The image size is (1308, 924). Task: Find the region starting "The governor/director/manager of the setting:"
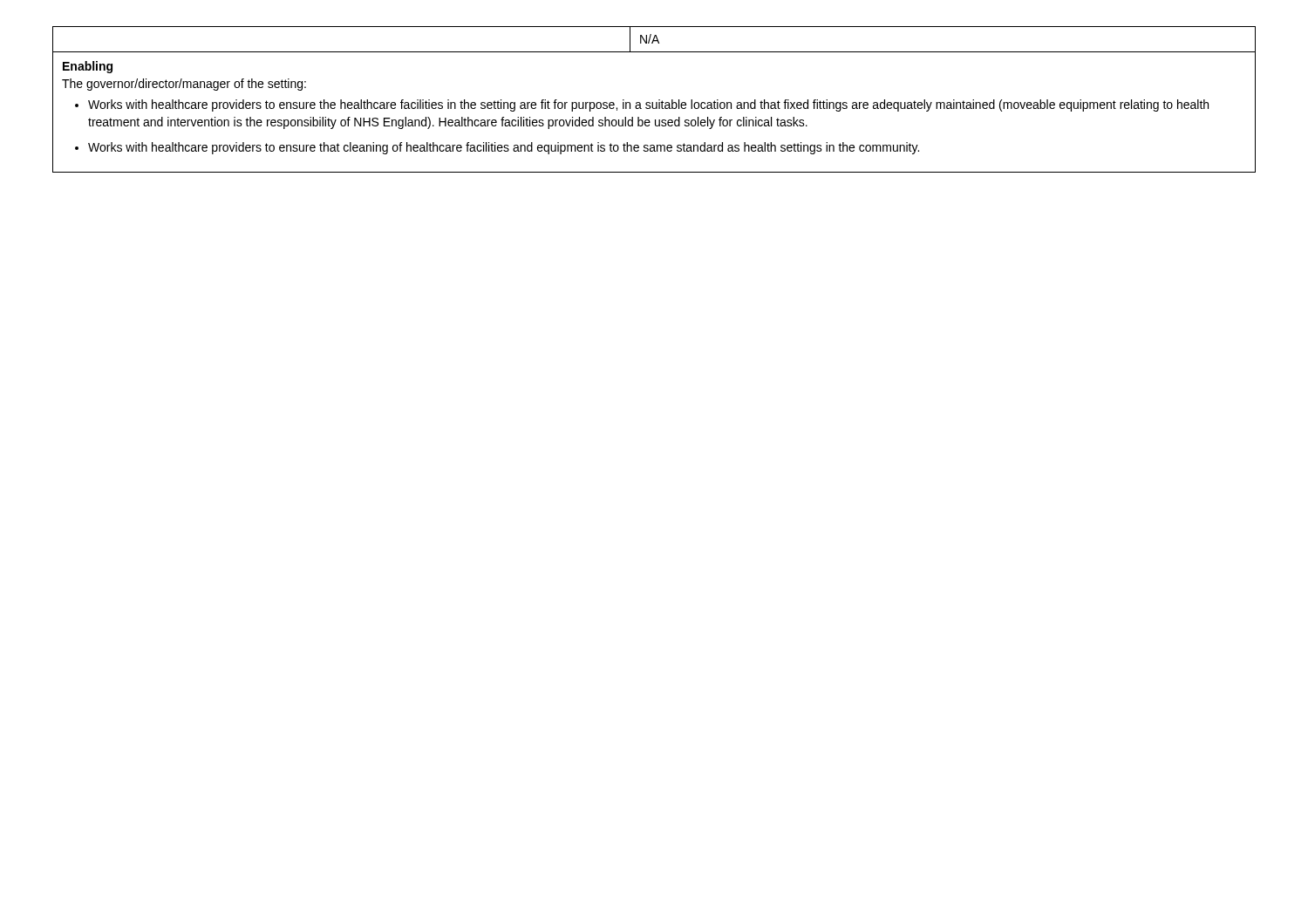click(184, 84)
